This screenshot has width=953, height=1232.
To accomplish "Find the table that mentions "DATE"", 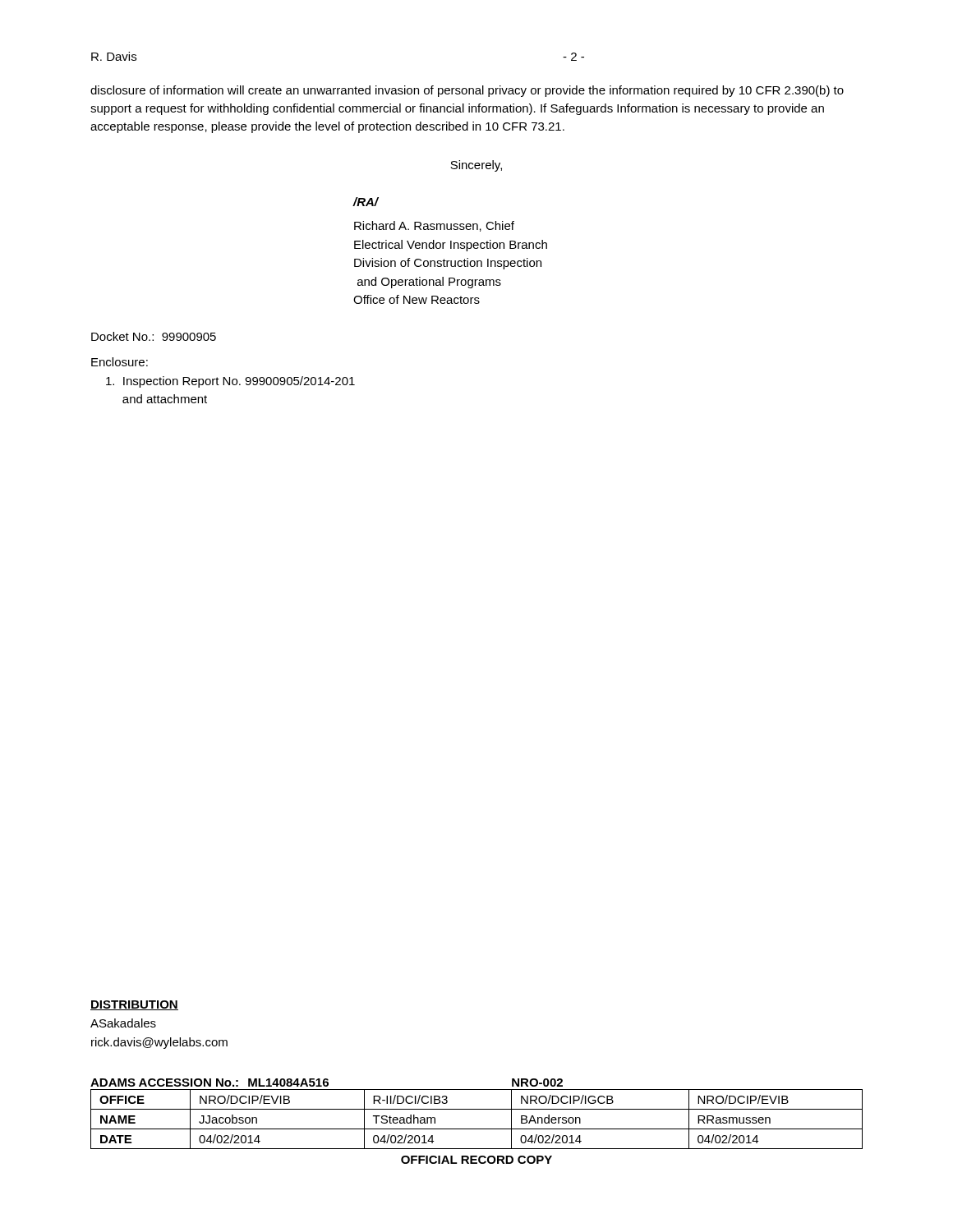I will point(476,1119).
